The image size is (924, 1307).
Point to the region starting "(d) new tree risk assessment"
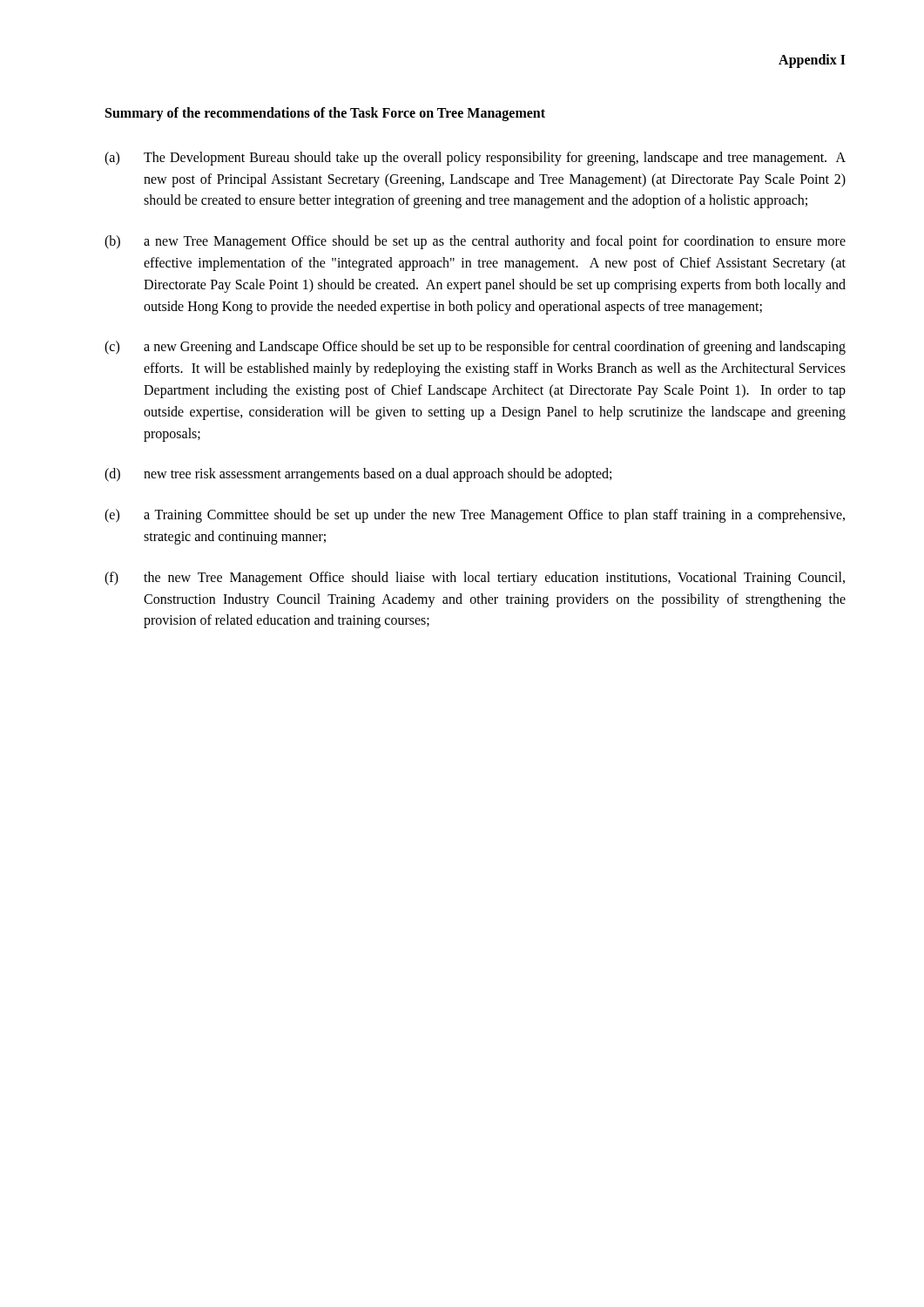(475, 475)
